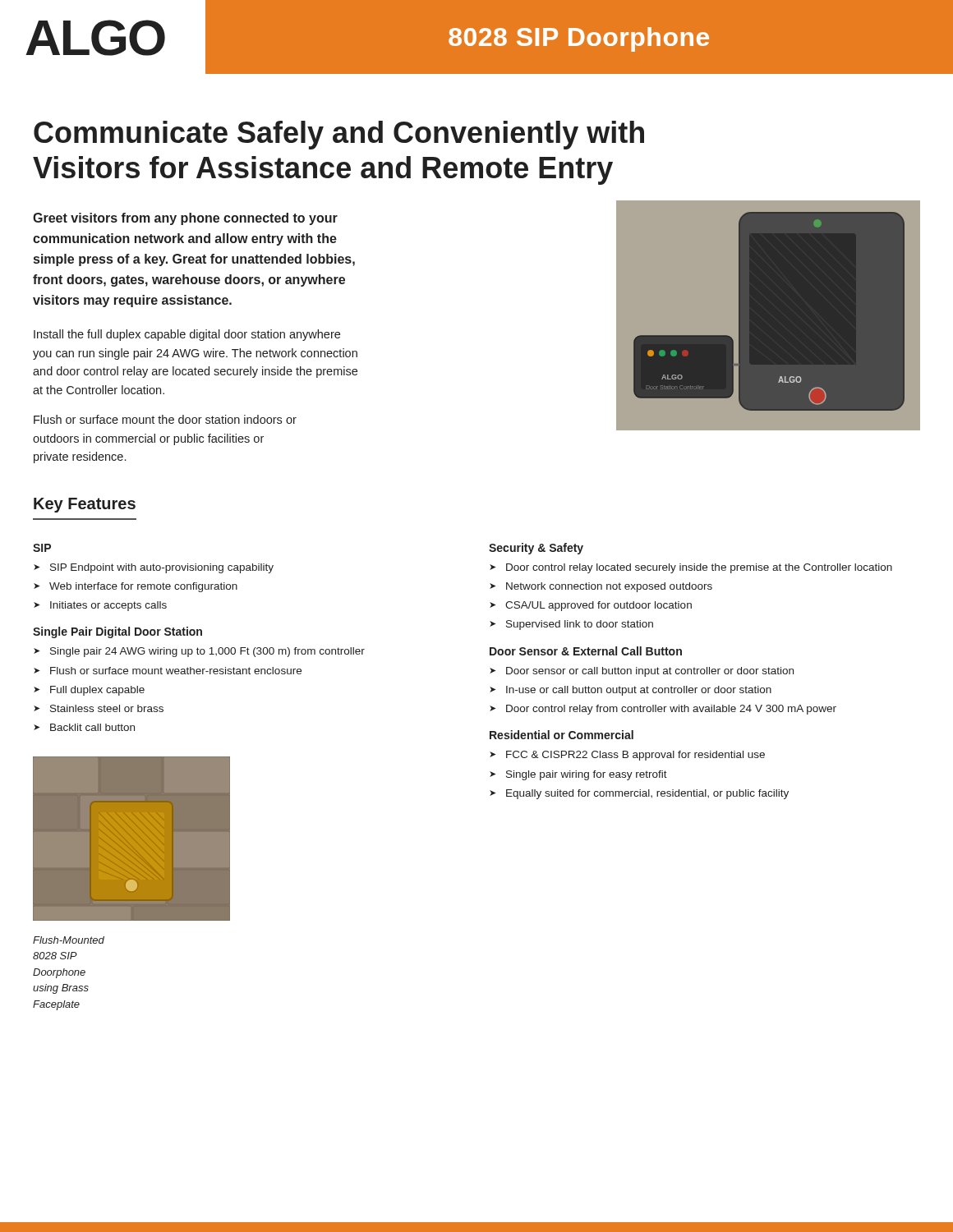Locate the block of text that opens with "Door control relay located"

click(699, 567)
